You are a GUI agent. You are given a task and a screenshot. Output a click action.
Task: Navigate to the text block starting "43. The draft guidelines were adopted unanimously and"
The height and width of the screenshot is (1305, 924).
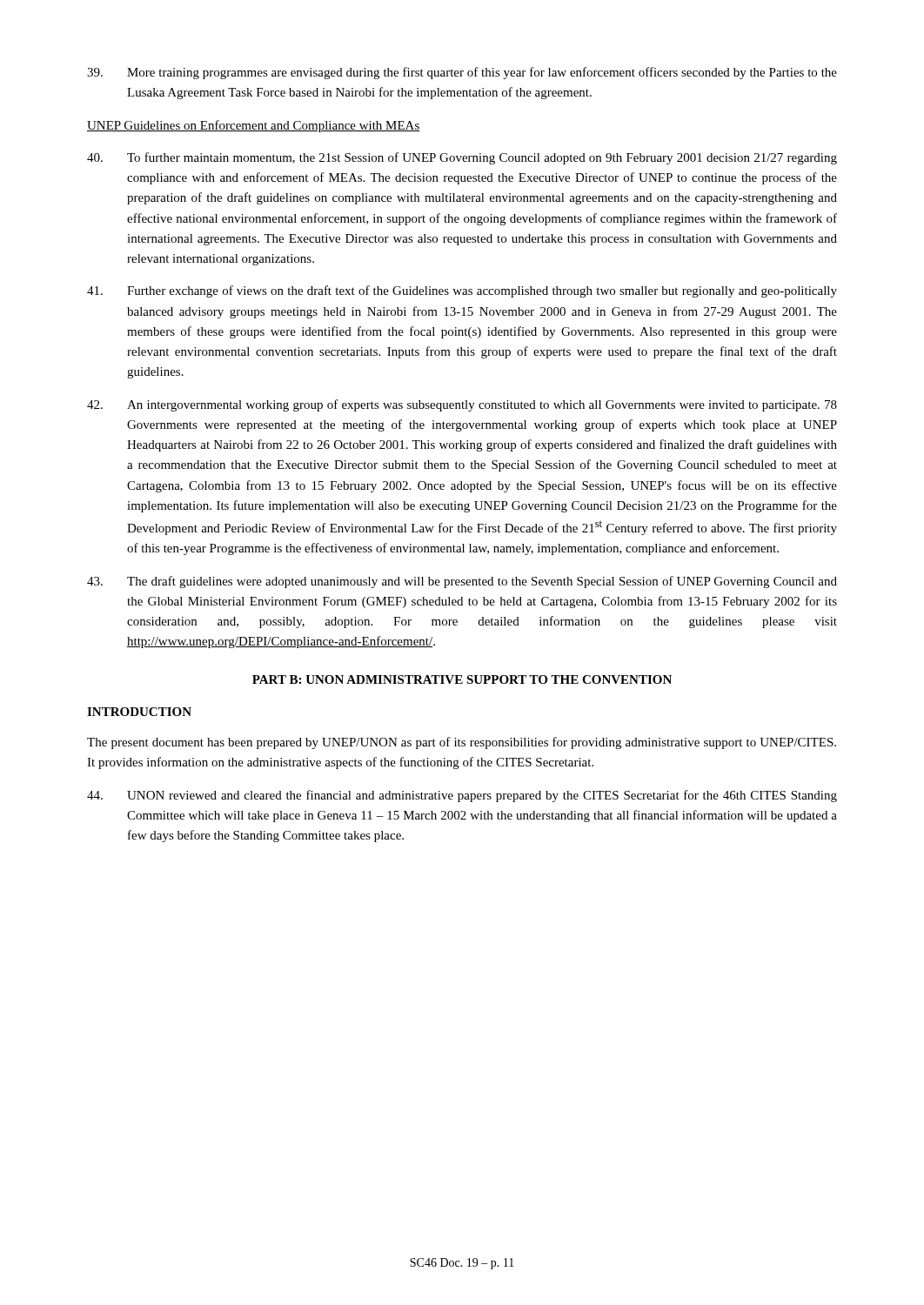(462, 612)
